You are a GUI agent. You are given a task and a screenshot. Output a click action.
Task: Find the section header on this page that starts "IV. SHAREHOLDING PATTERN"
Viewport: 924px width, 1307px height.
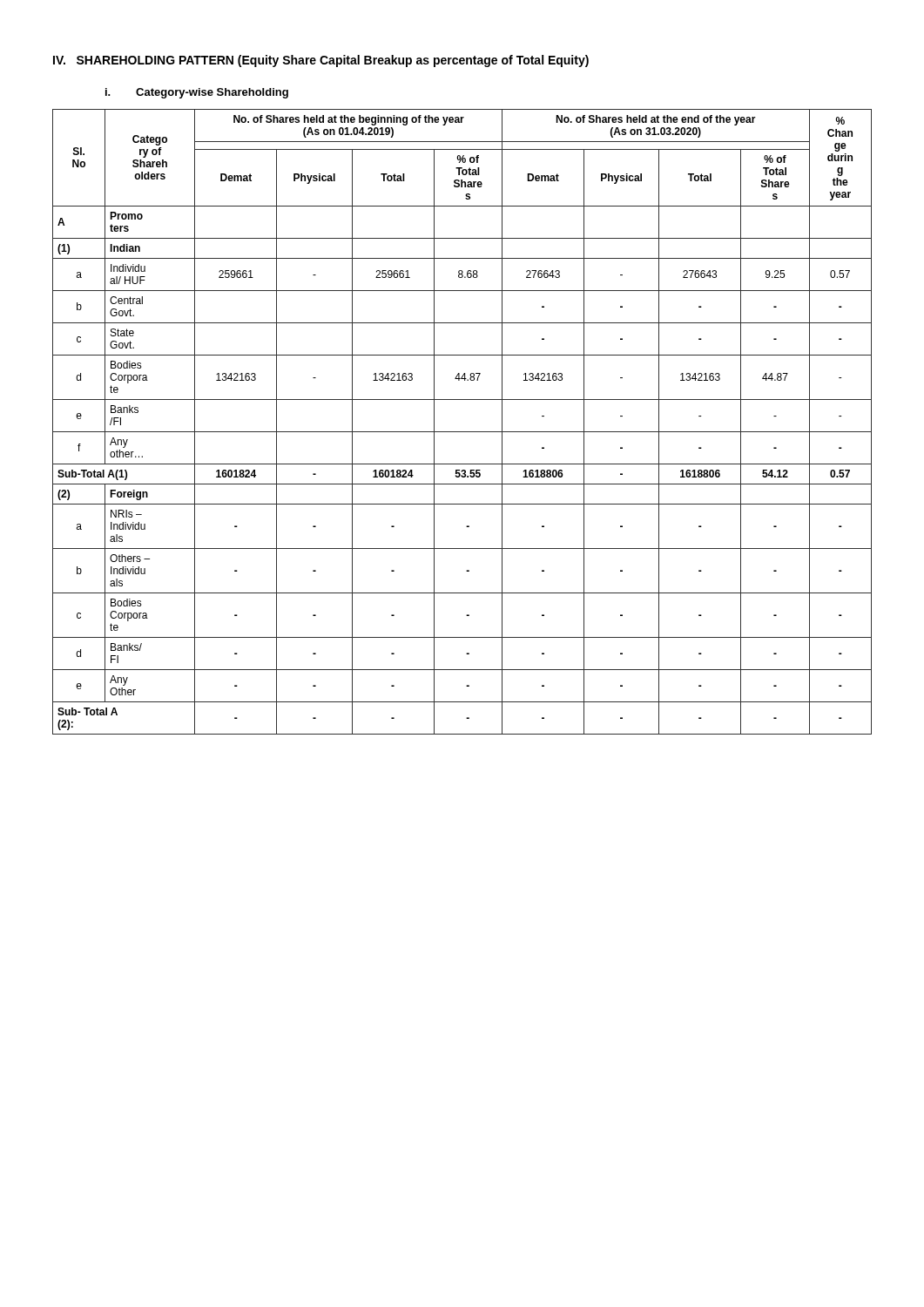tap(321, 60)
